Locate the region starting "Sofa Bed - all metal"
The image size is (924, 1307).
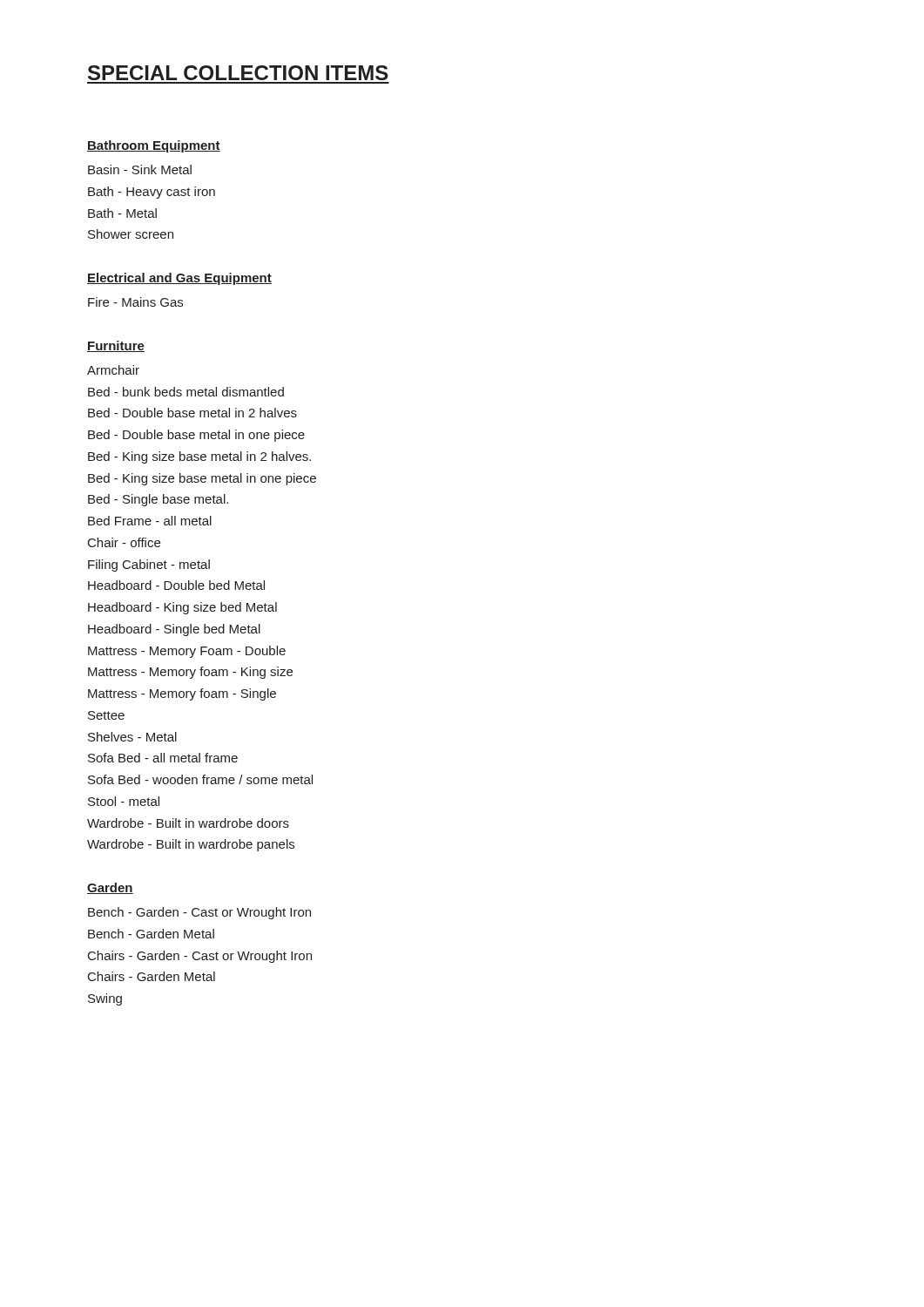[x=163, y=758]
